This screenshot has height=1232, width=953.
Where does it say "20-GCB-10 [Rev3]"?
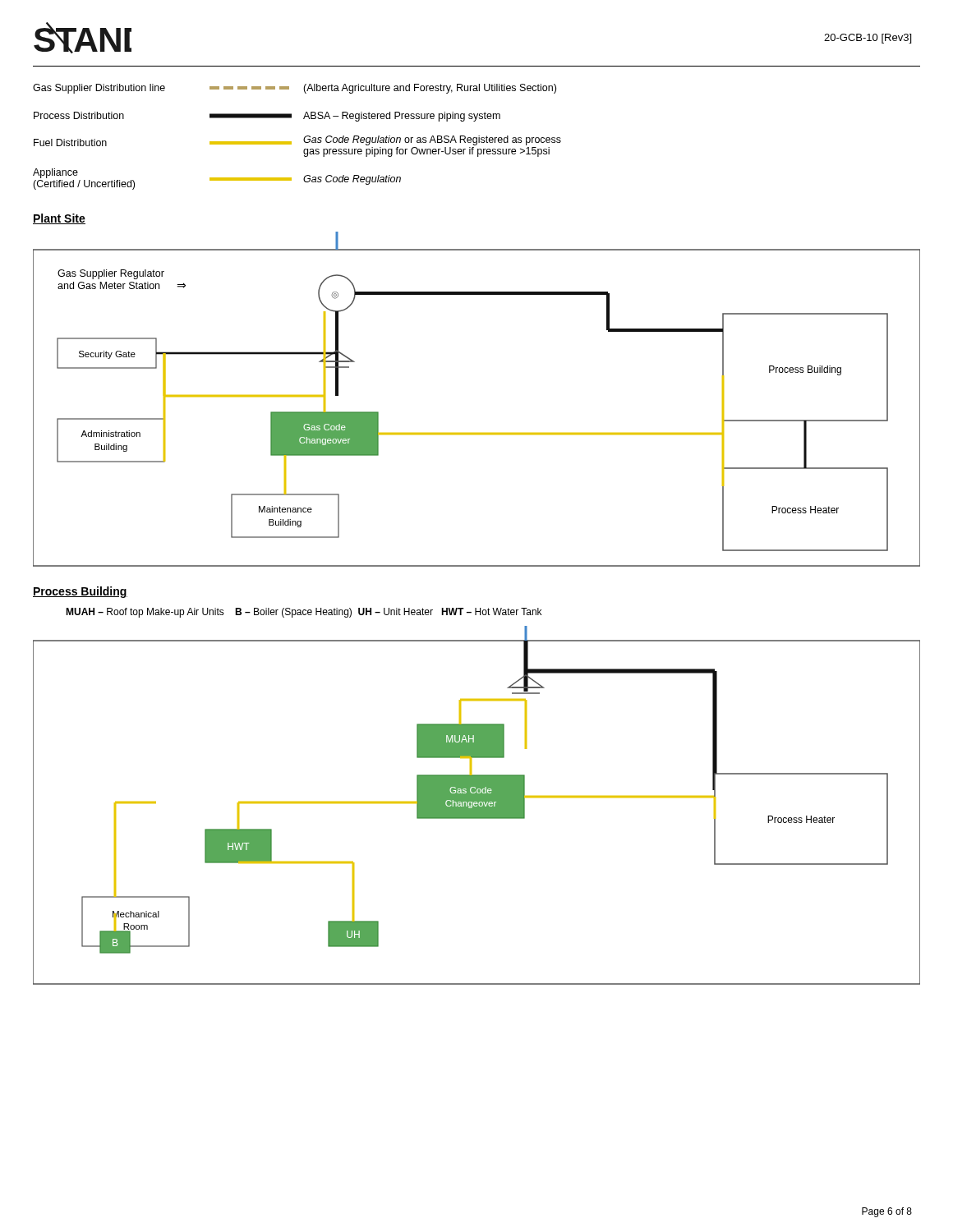click(868, 37)
